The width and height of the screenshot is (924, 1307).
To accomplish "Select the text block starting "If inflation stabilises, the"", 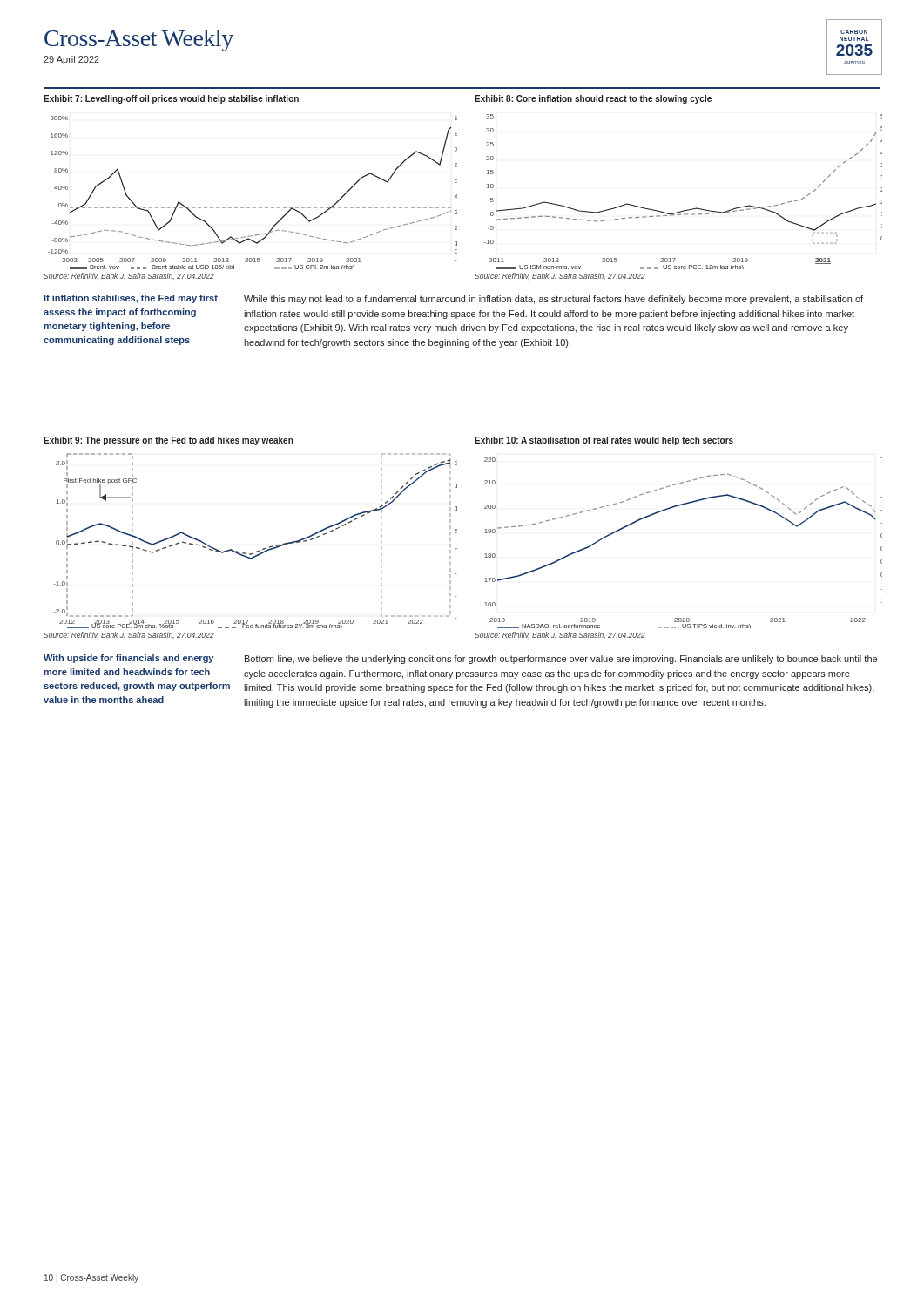I will (131, 319).
